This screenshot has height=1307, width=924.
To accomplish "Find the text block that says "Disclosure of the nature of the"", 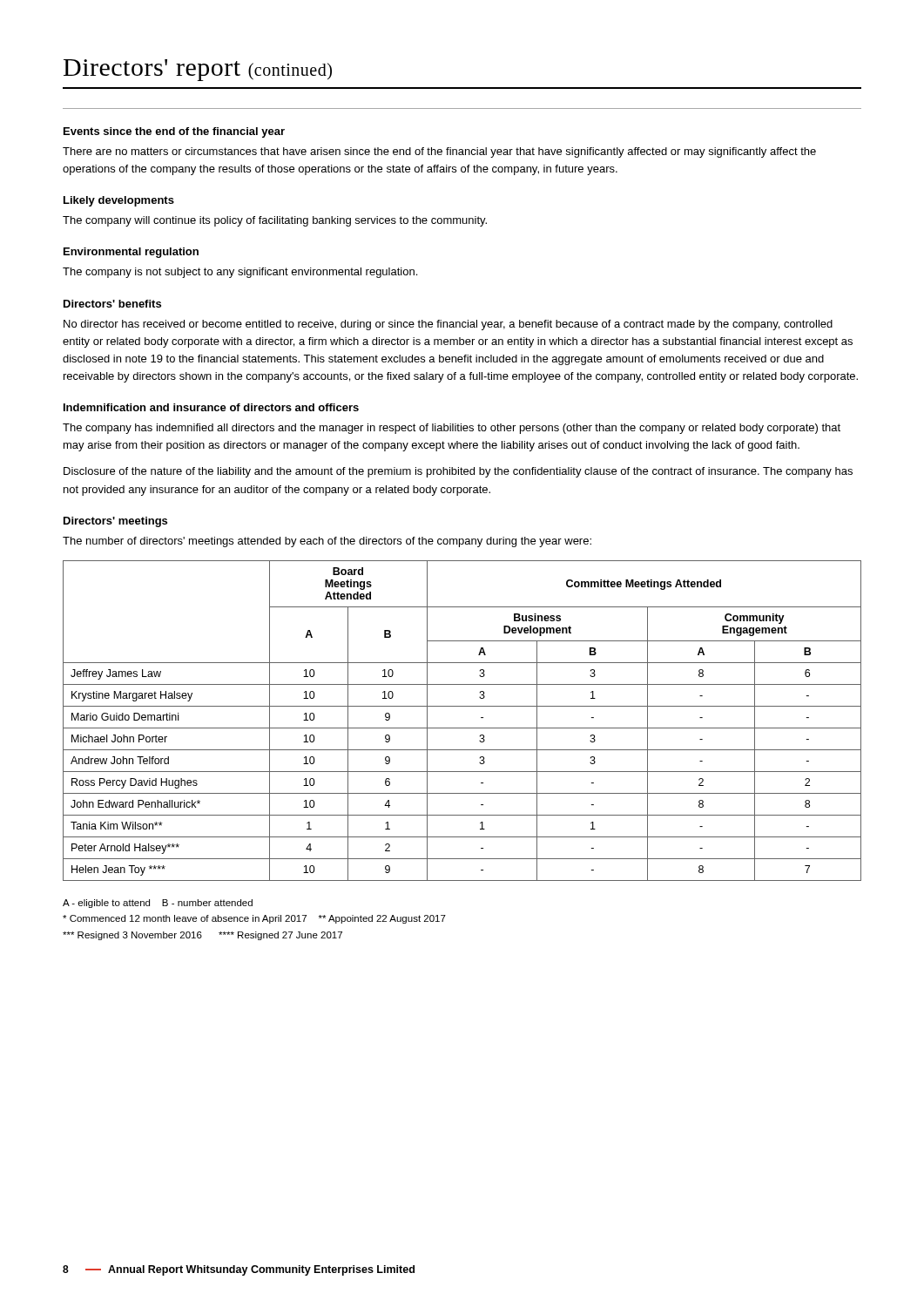I will coord(458,480).
